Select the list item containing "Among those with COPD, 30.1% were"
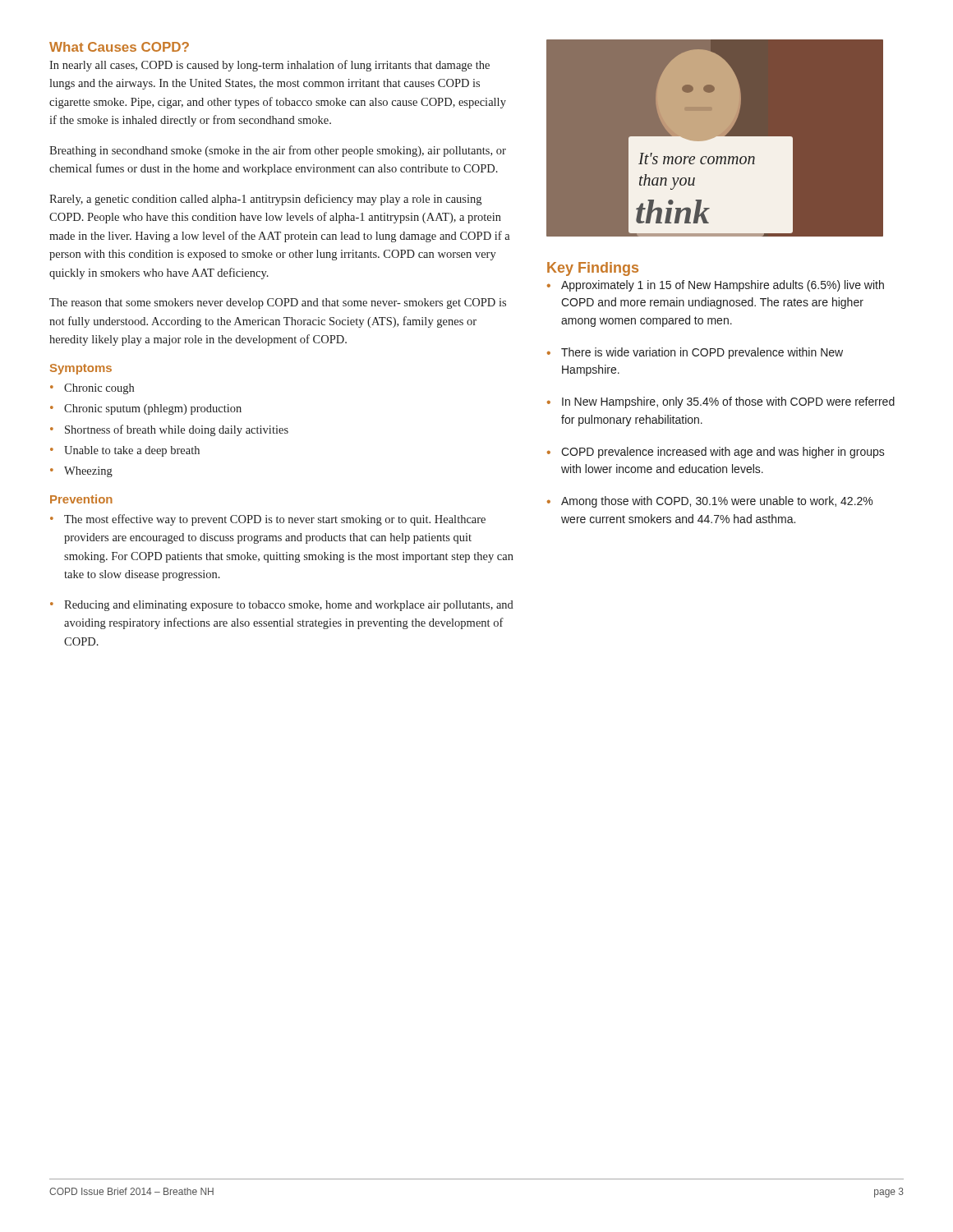 [717, 510]
